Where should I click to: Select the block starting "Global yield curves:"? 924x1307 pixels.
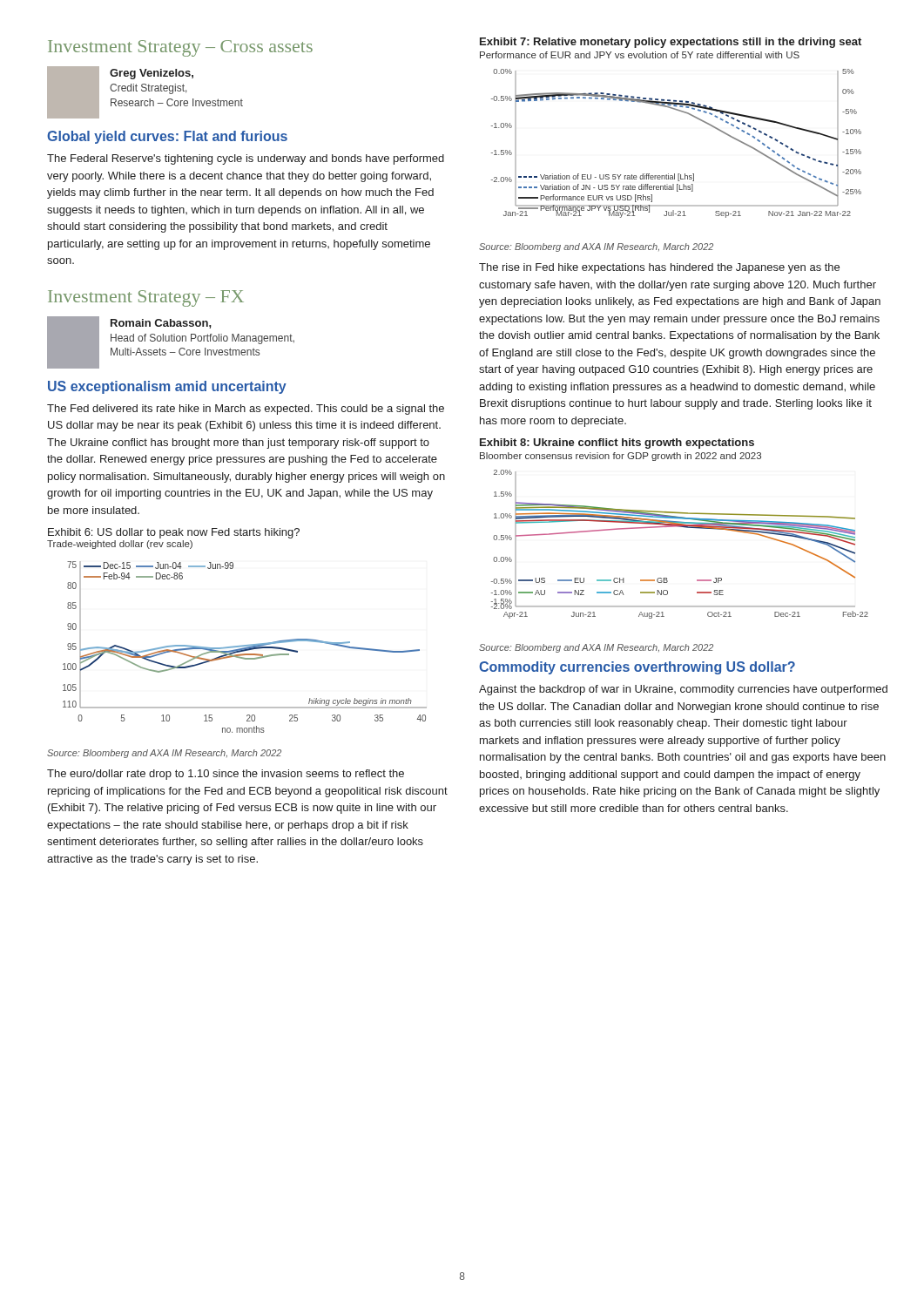coord(247,137)
